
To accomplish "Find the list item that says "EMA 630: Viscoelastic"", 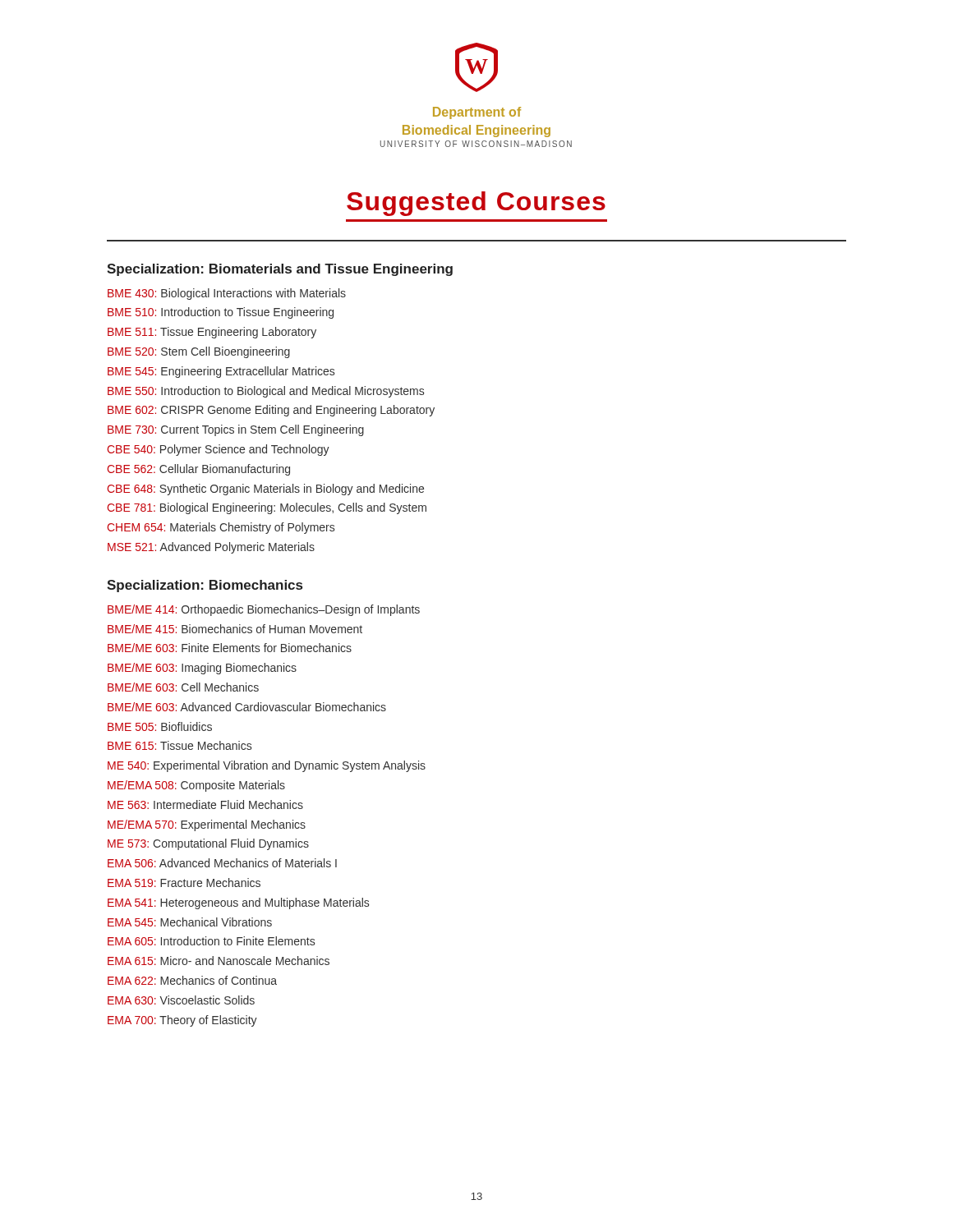I will 181,1000.
